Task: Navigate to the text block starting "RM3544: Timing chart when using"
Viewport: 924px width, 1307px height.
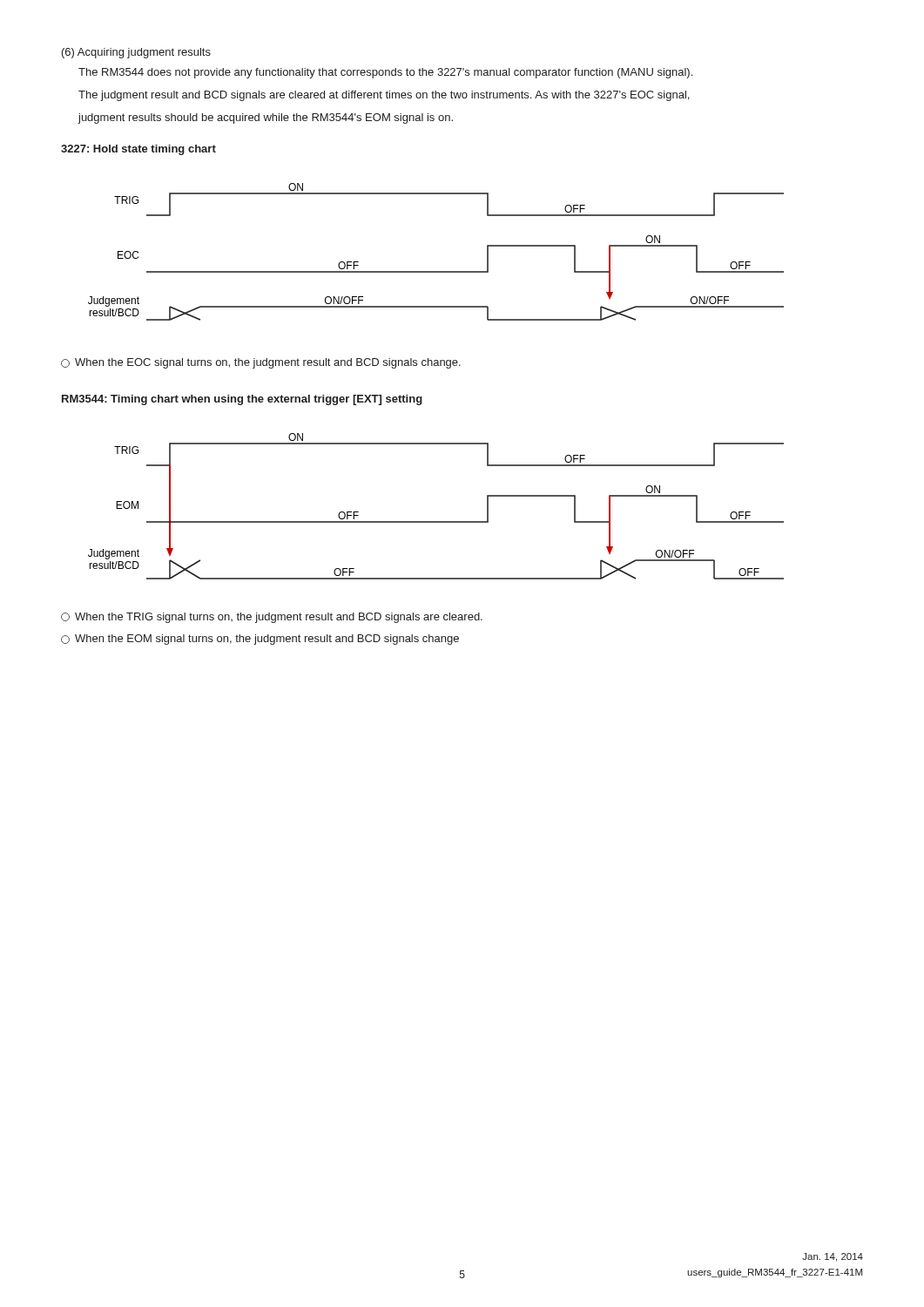Action: 242,399
